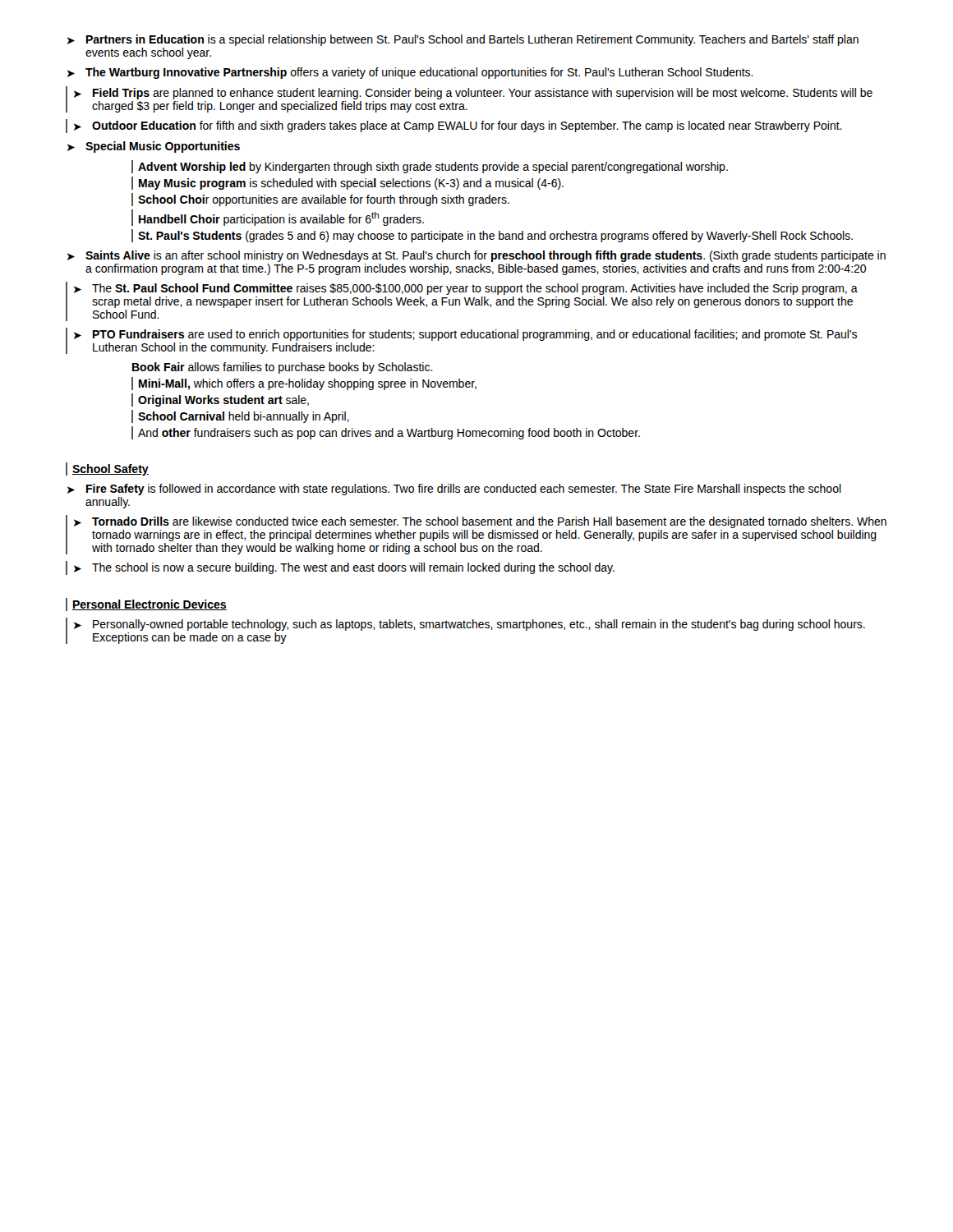This screenshot has height=1232, width=953.
Task: Find the block starting "May Music program"
Action: point(351,183)
